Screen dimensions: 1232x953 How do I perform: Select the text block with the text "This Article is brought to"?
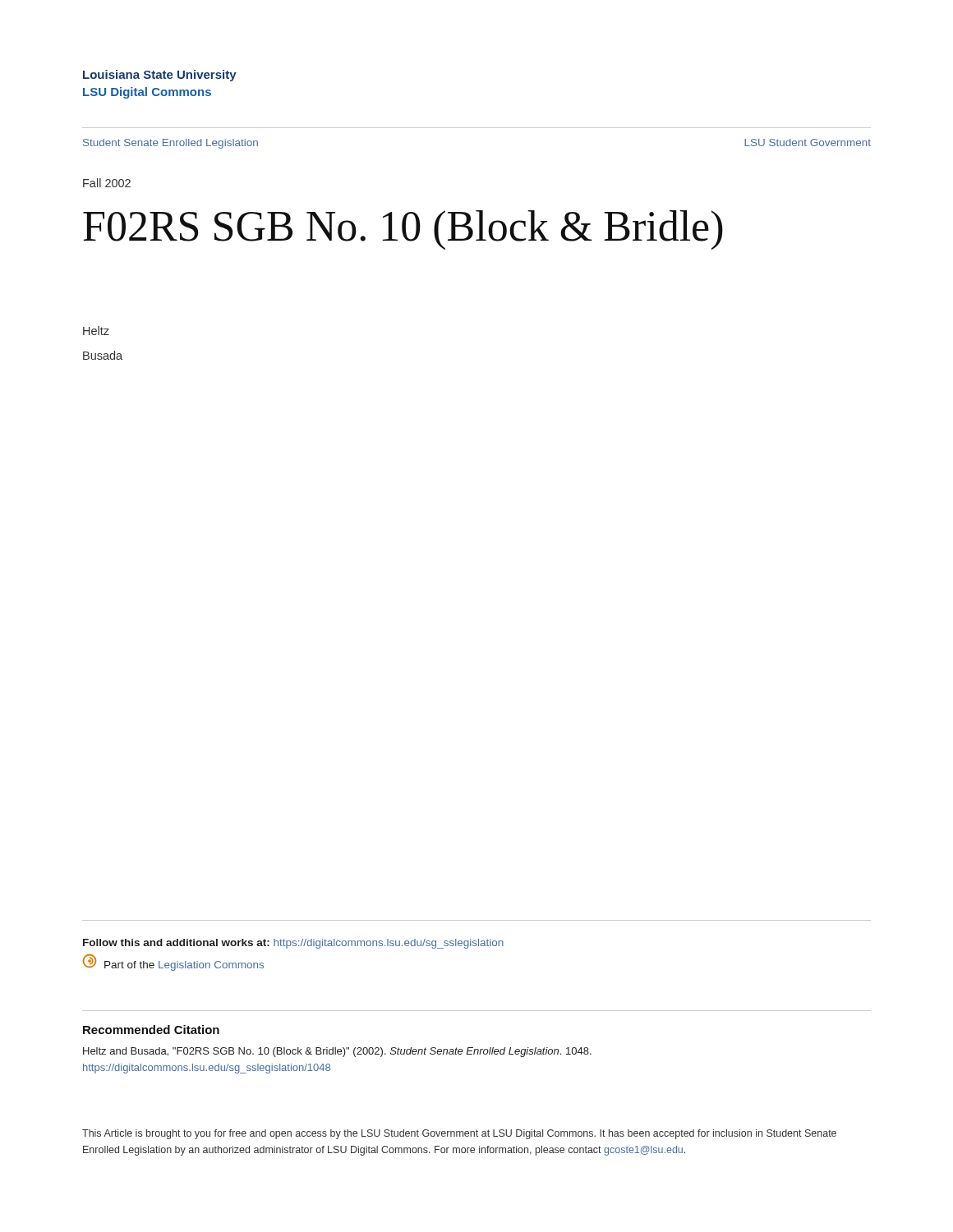click(x=459, y=1142)
